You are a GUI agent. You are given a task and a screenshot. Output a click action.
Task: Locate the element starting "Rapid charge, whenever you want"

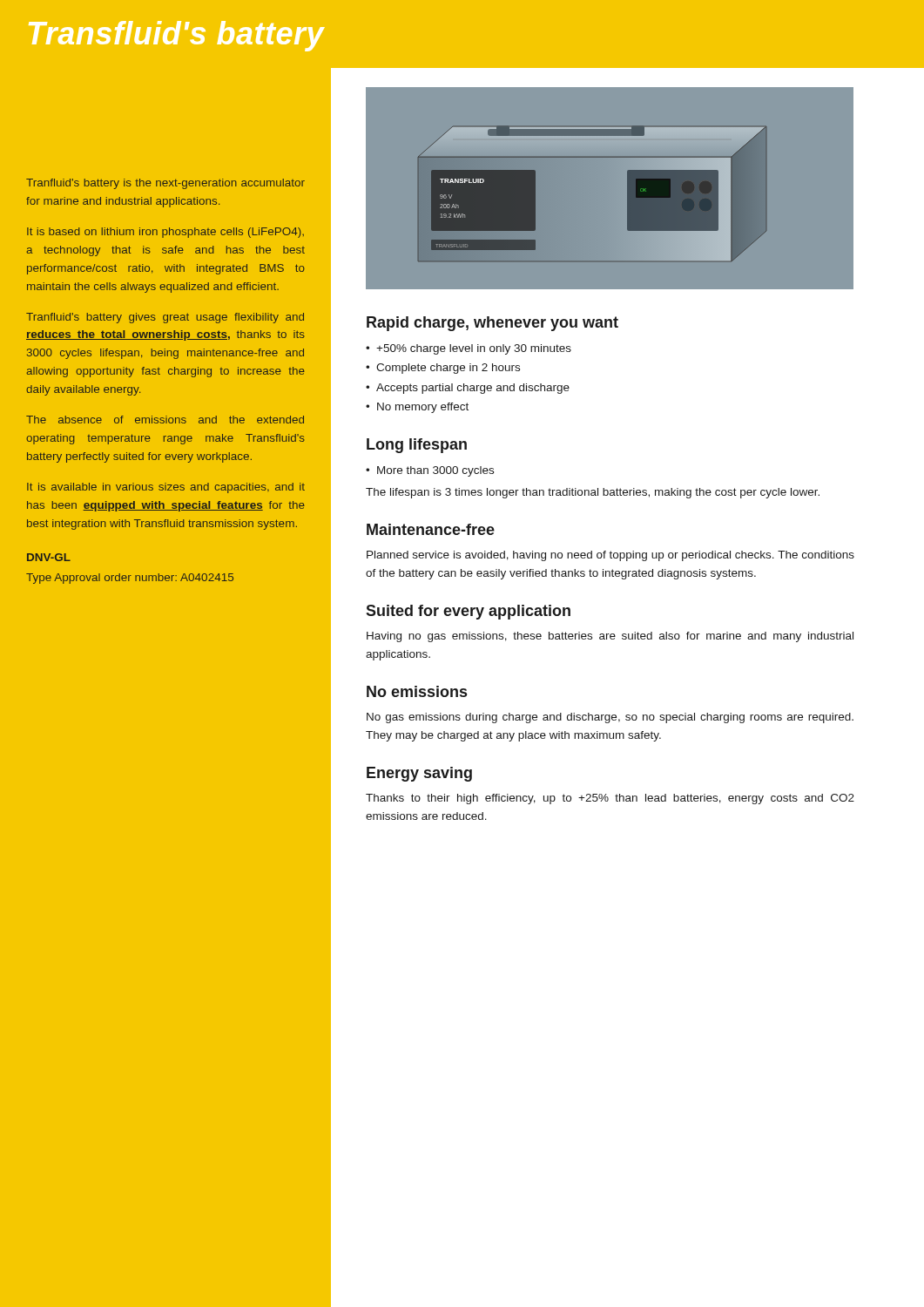pos(610,323)
